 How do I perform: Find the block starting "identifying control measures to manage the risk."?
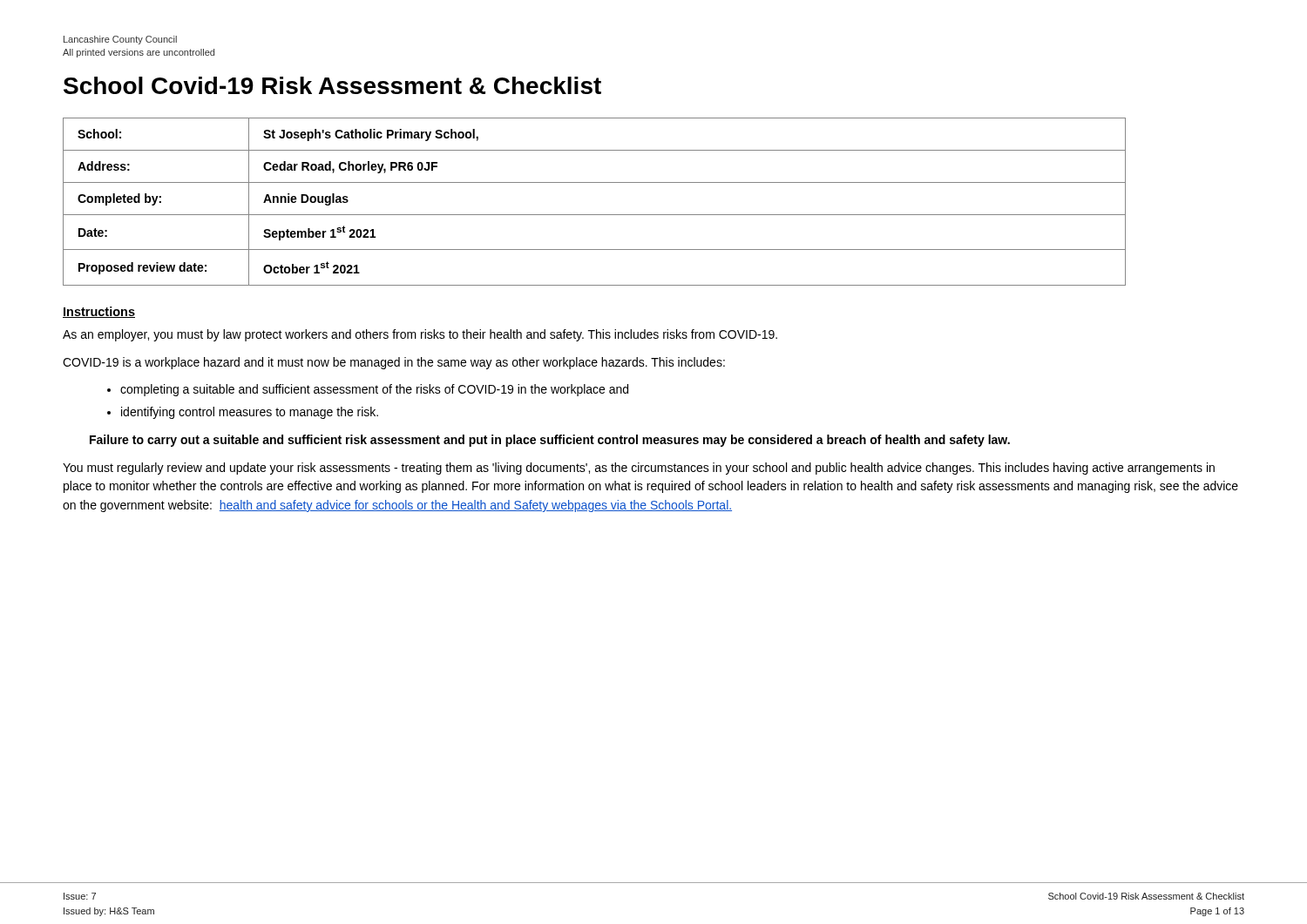click(250, 412)
